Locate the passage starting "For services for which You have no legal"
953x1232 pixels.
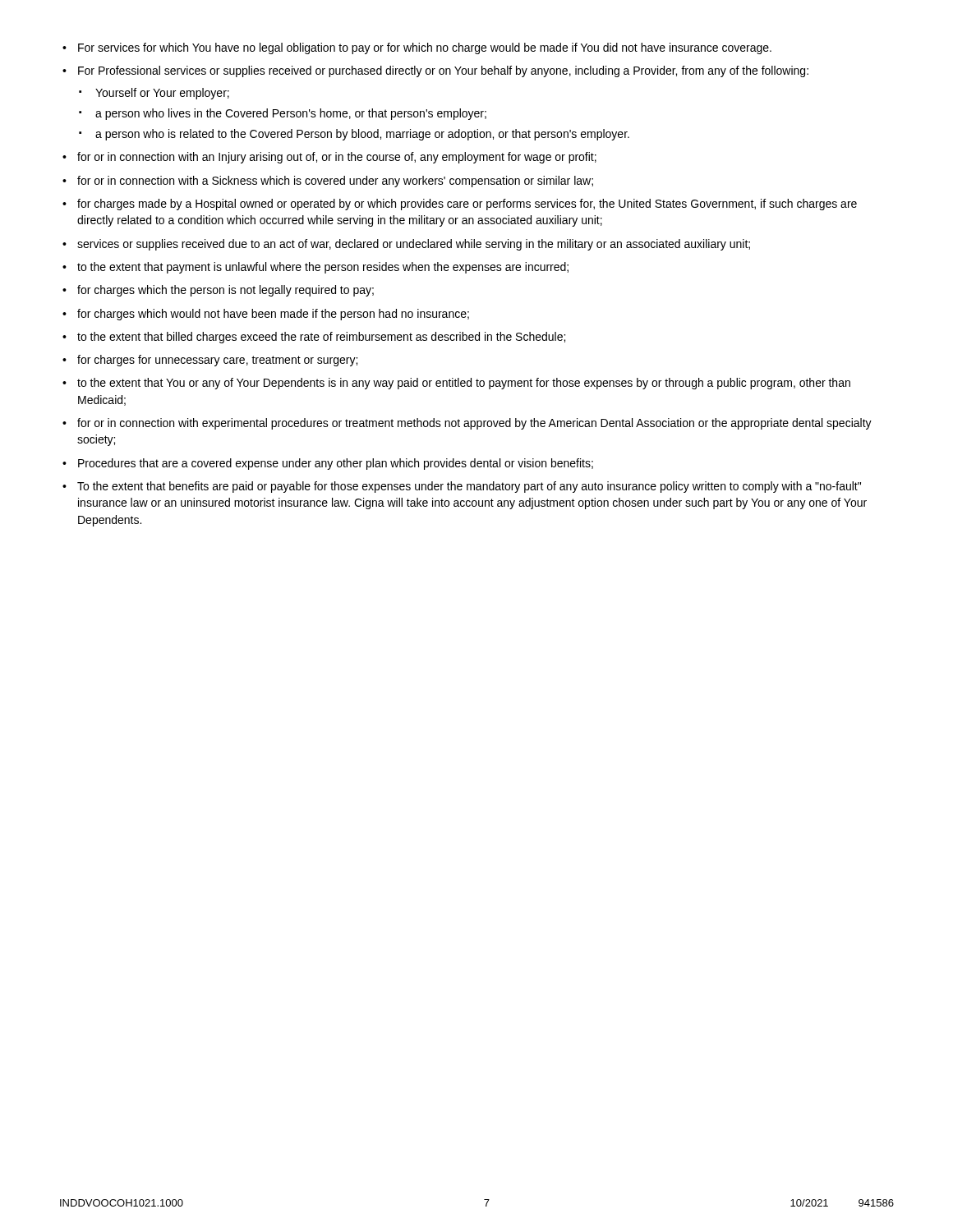(425, 48)
